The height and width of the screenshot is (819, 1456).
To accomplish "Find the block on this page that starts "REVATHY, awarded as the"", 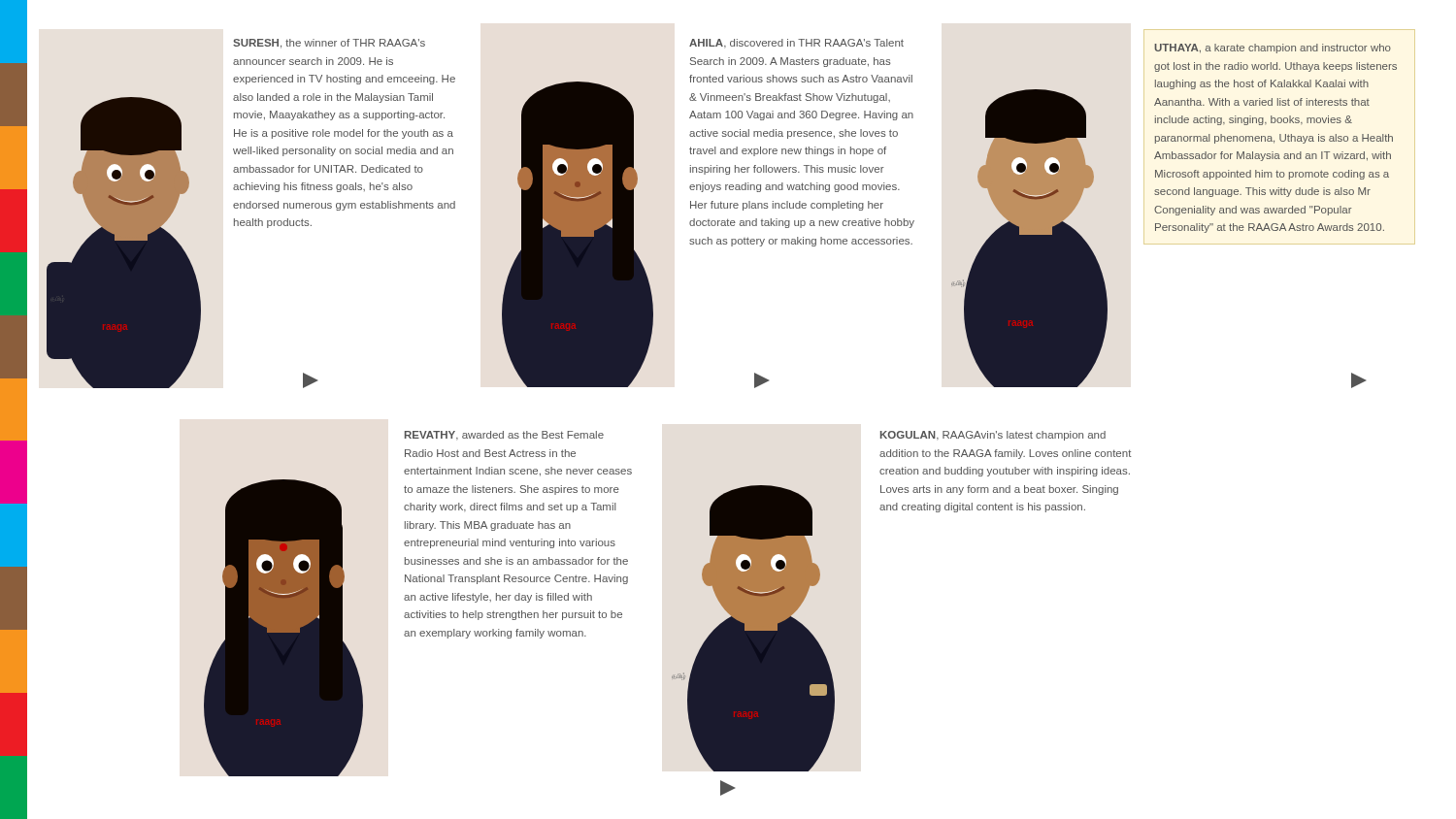I will pyautogui.click(x=518, y=534).
